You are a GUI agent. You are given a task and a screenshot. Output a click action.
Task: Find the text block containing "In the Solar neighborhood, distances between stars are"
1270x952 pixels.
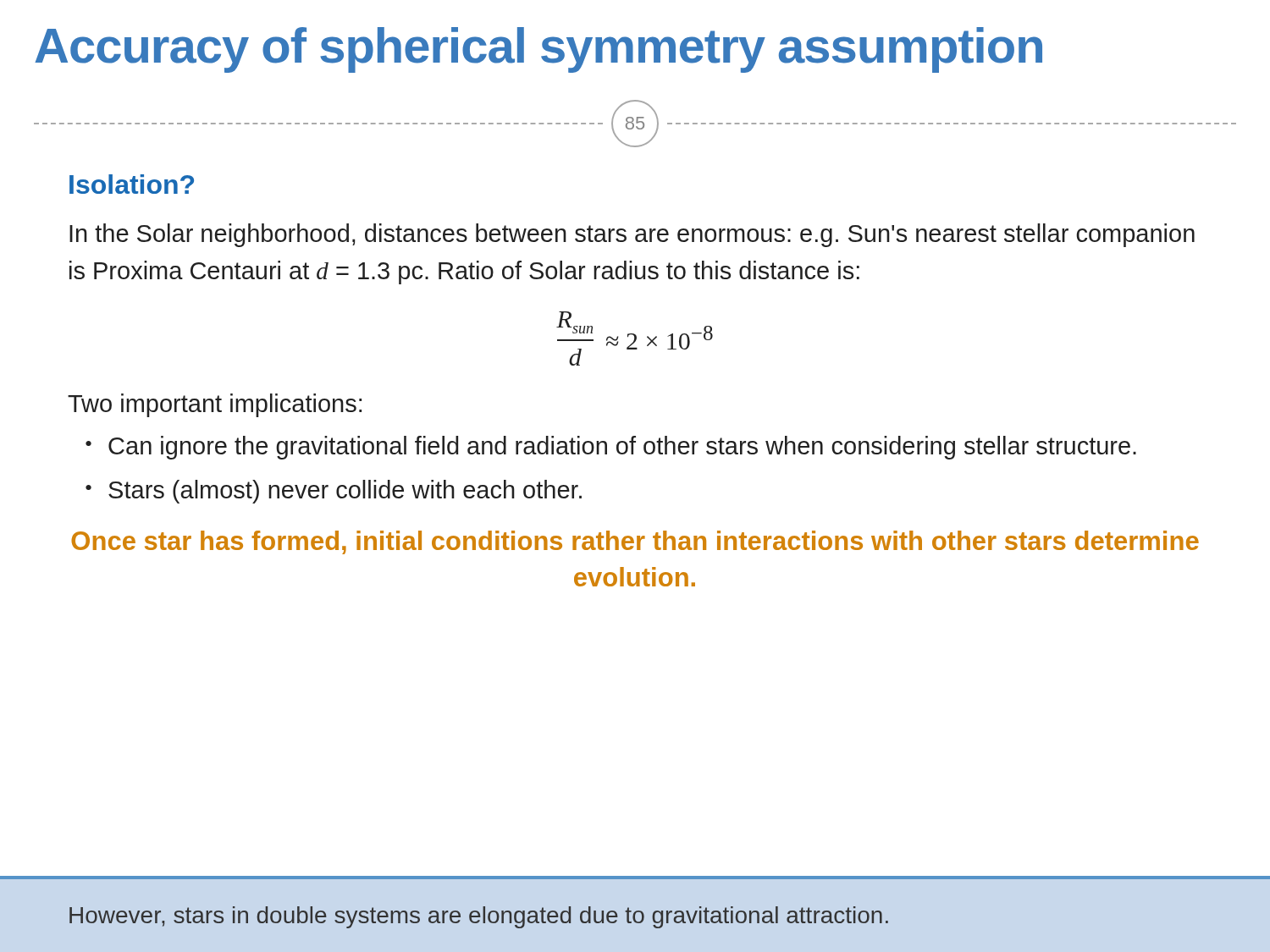click(x=635, y=253)
